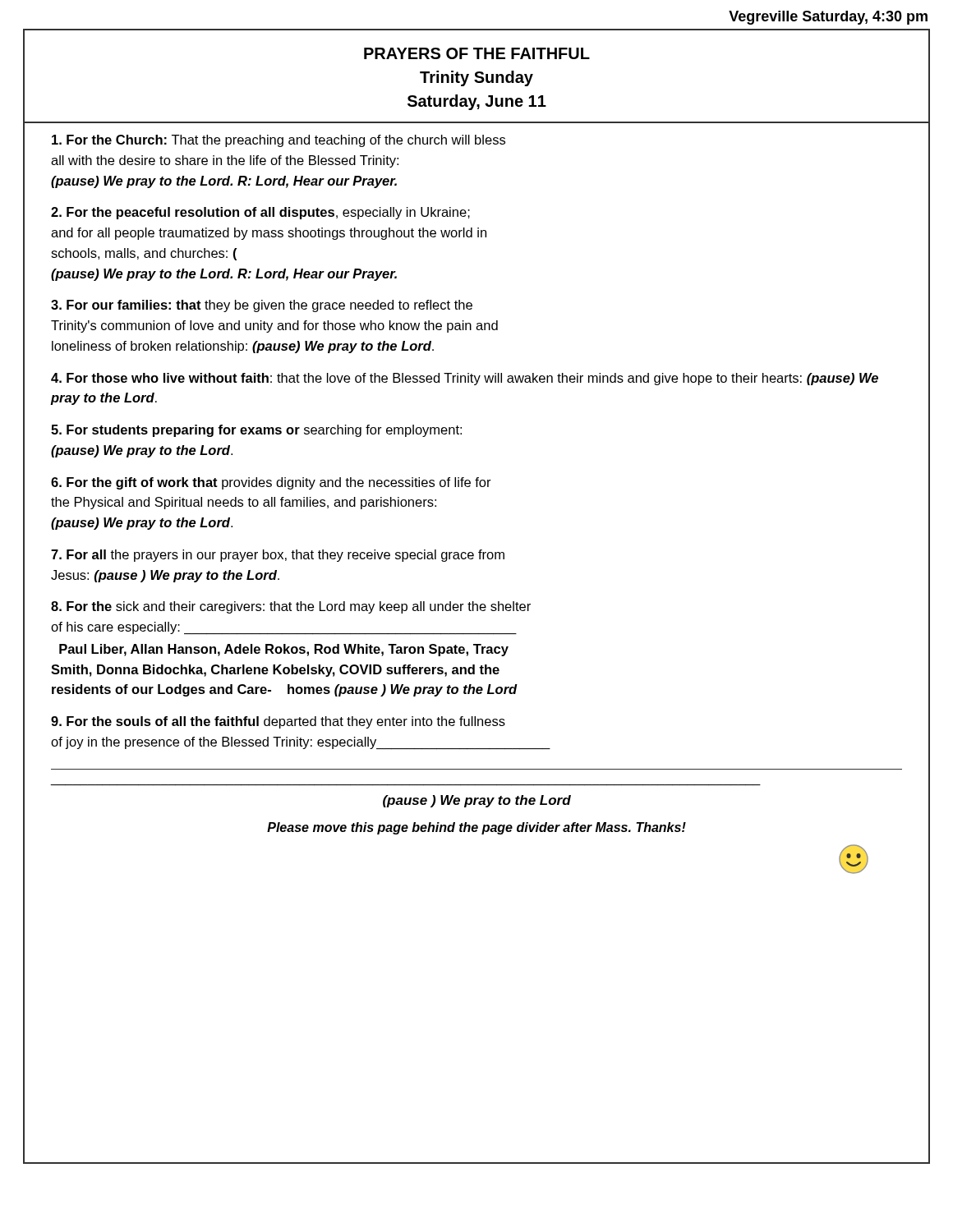Viewport: 953px width, 1232px height.
Task: Click the passage that begins "3. For our families: that they be"
Action: pyautogui.click(x=476, y=326)
